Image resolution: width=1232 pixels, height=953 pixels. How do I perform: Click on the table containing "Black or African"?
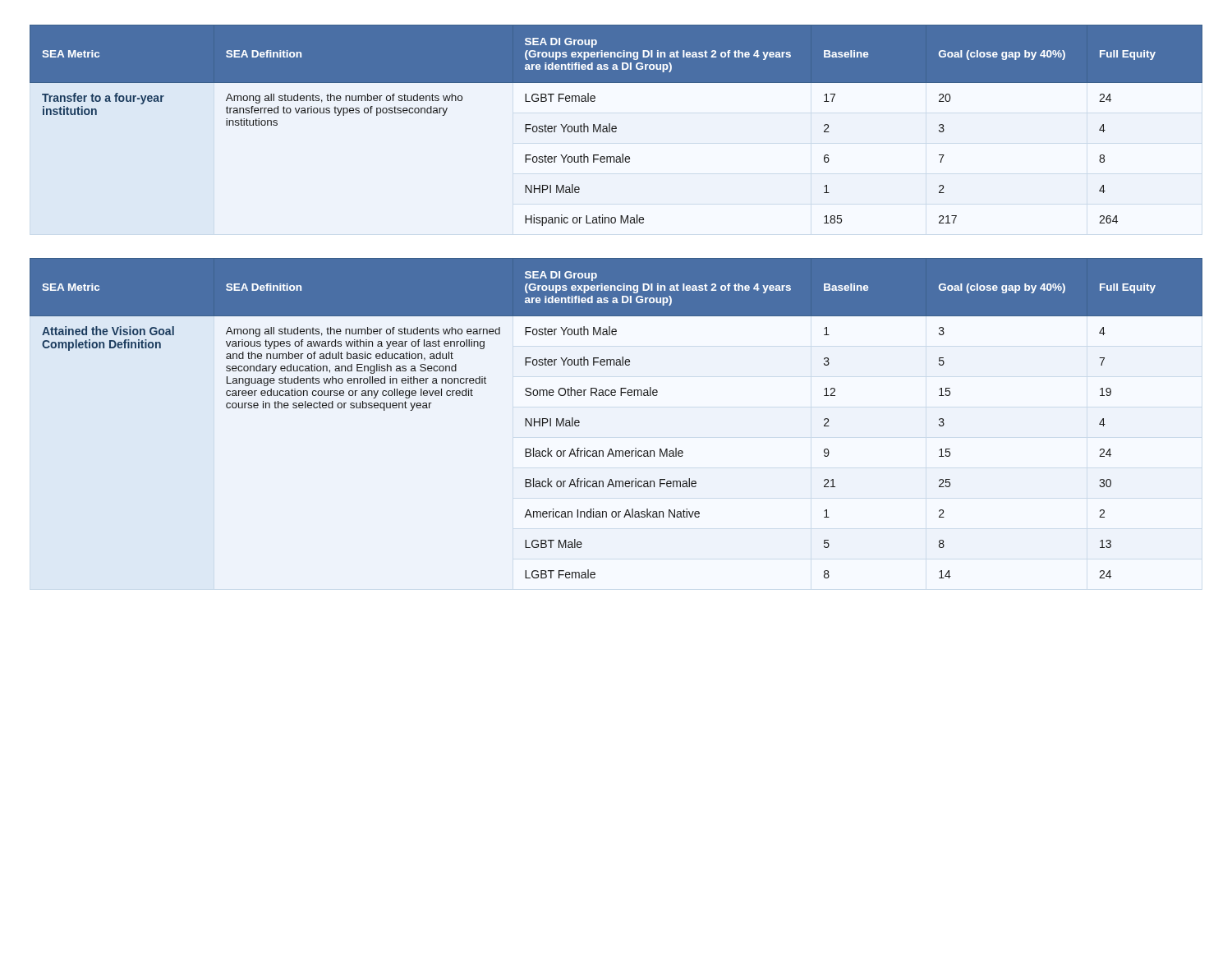616,424
